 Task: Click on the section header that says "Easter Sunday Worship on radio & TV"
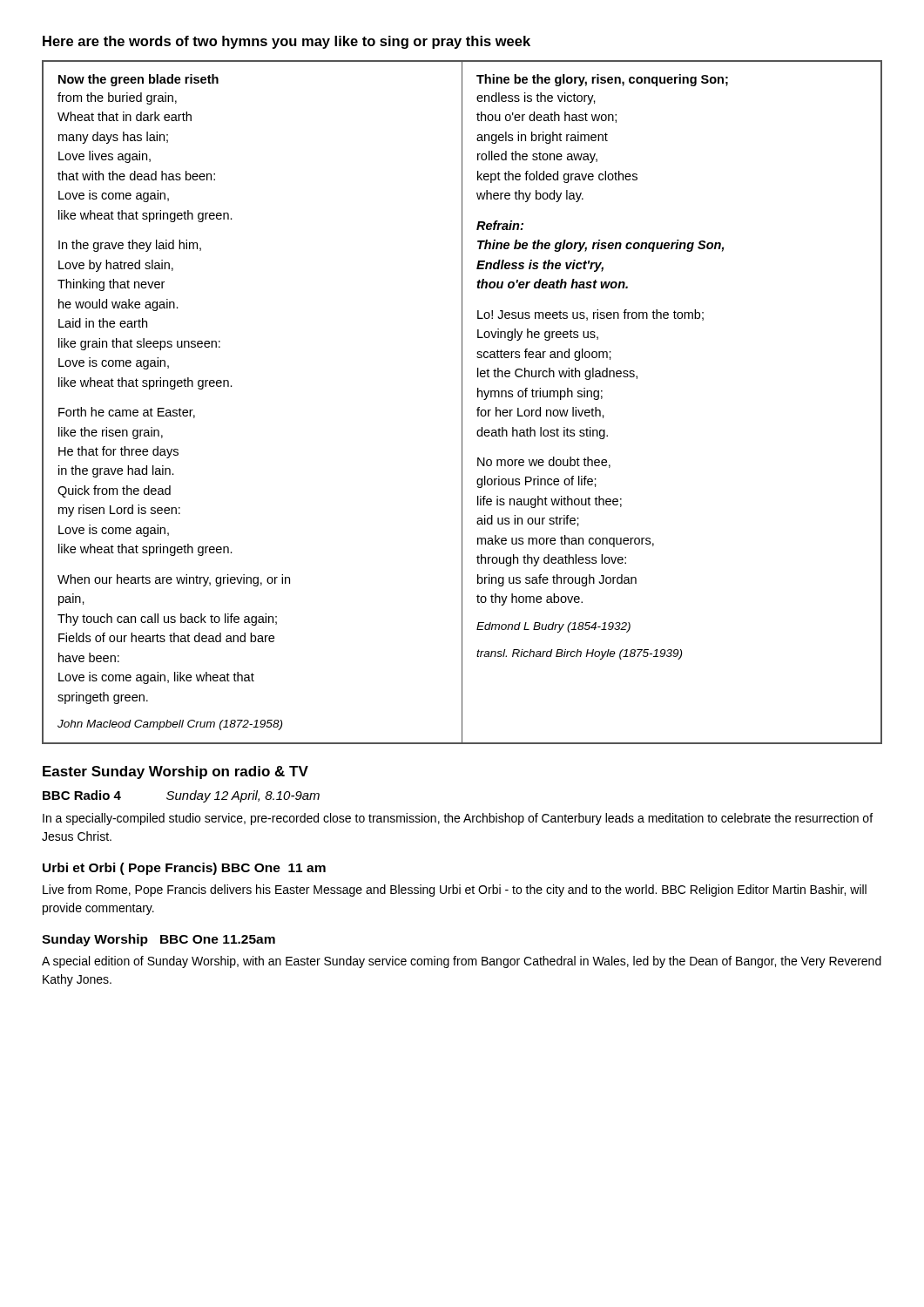175,772
